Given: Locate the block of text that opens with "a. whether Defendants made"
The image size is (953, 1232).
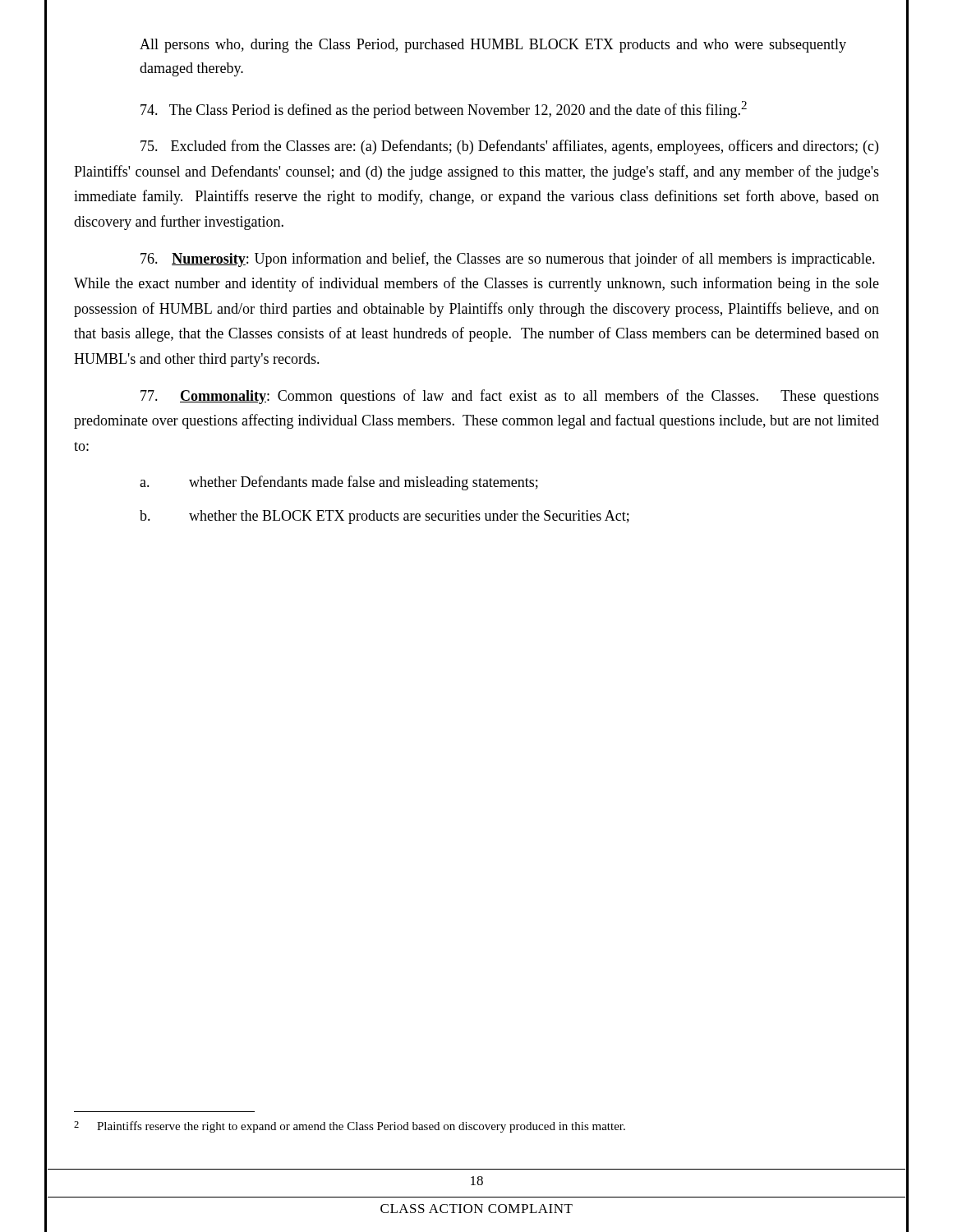Looking at the screenshot, I should [509, 483].
